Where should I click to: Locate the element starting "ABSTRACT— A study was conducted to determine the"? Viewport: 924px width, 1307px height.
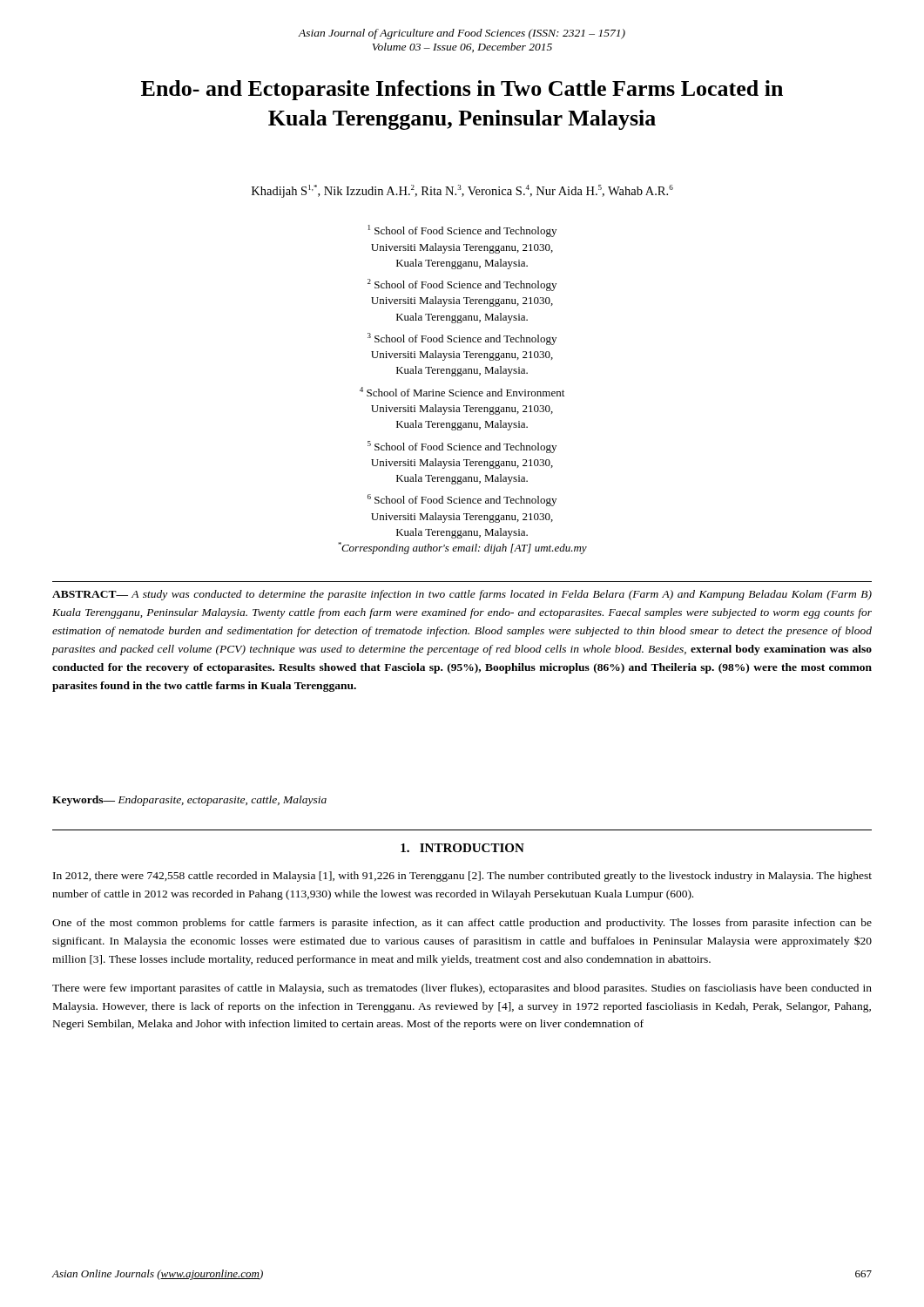click(462, 640)
